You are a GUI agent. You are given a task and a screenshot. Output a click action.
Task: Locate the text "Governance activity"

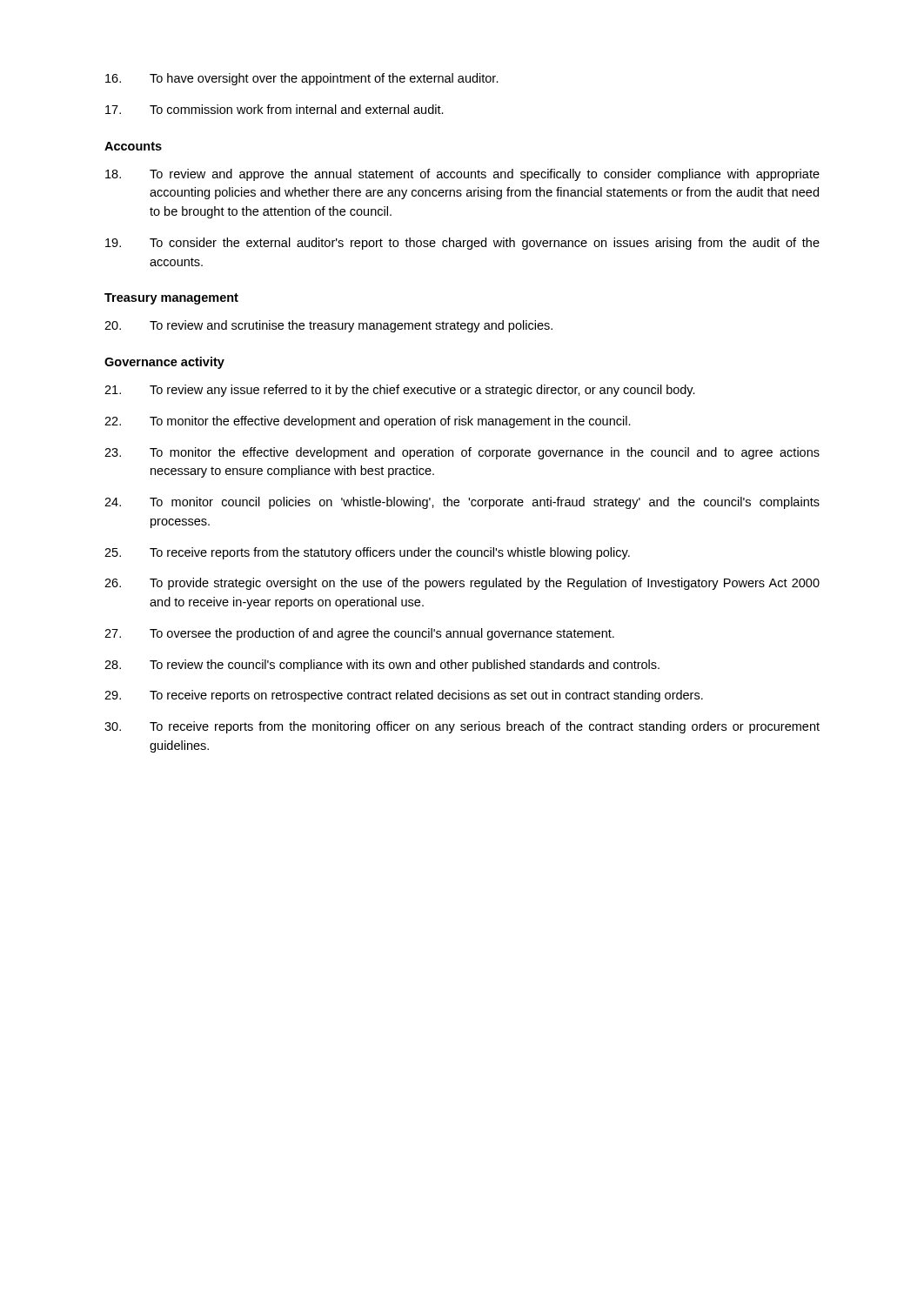[164, 362]
